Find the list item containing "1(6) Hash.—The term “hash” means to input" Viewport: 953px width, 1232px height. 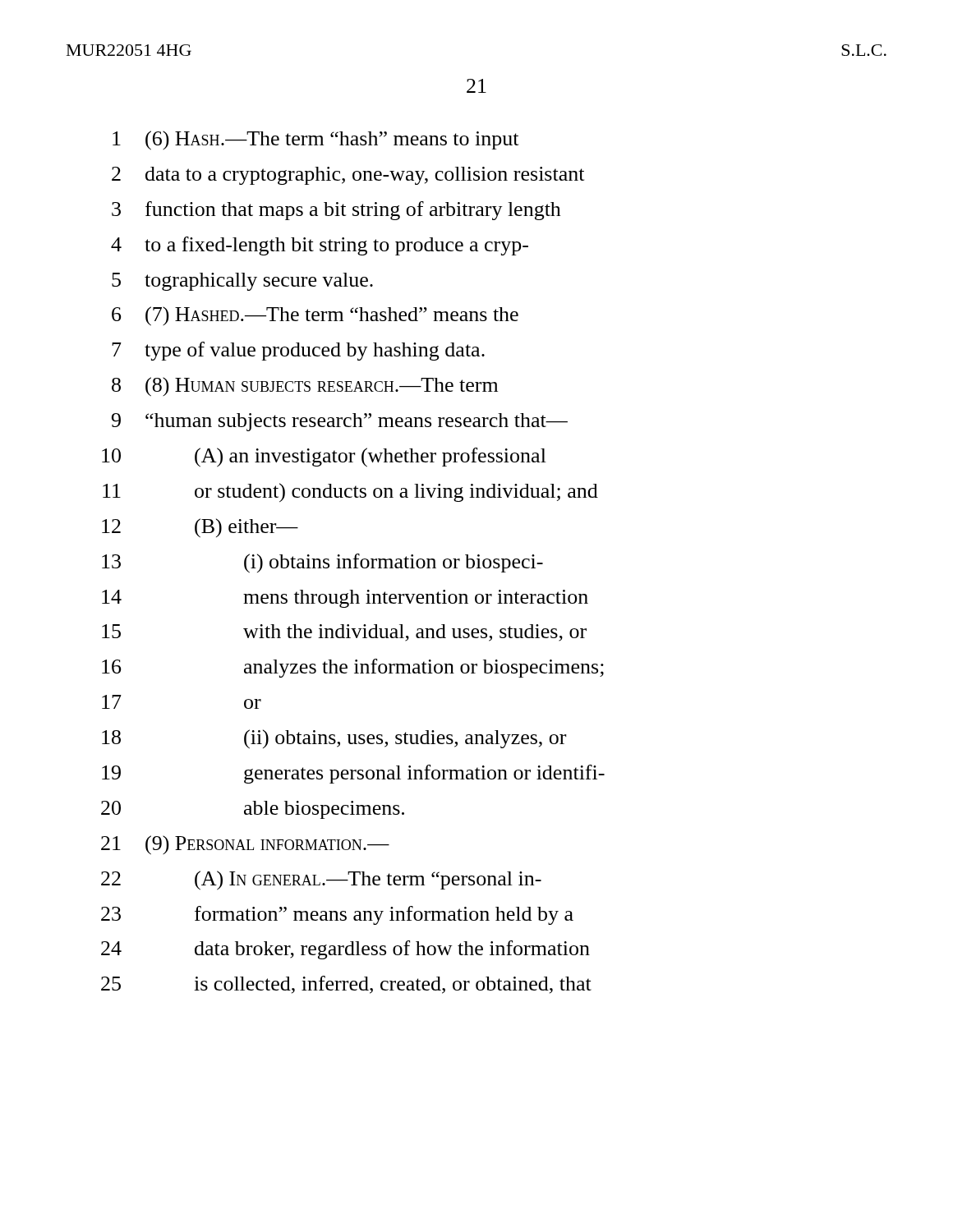[476, 139]
